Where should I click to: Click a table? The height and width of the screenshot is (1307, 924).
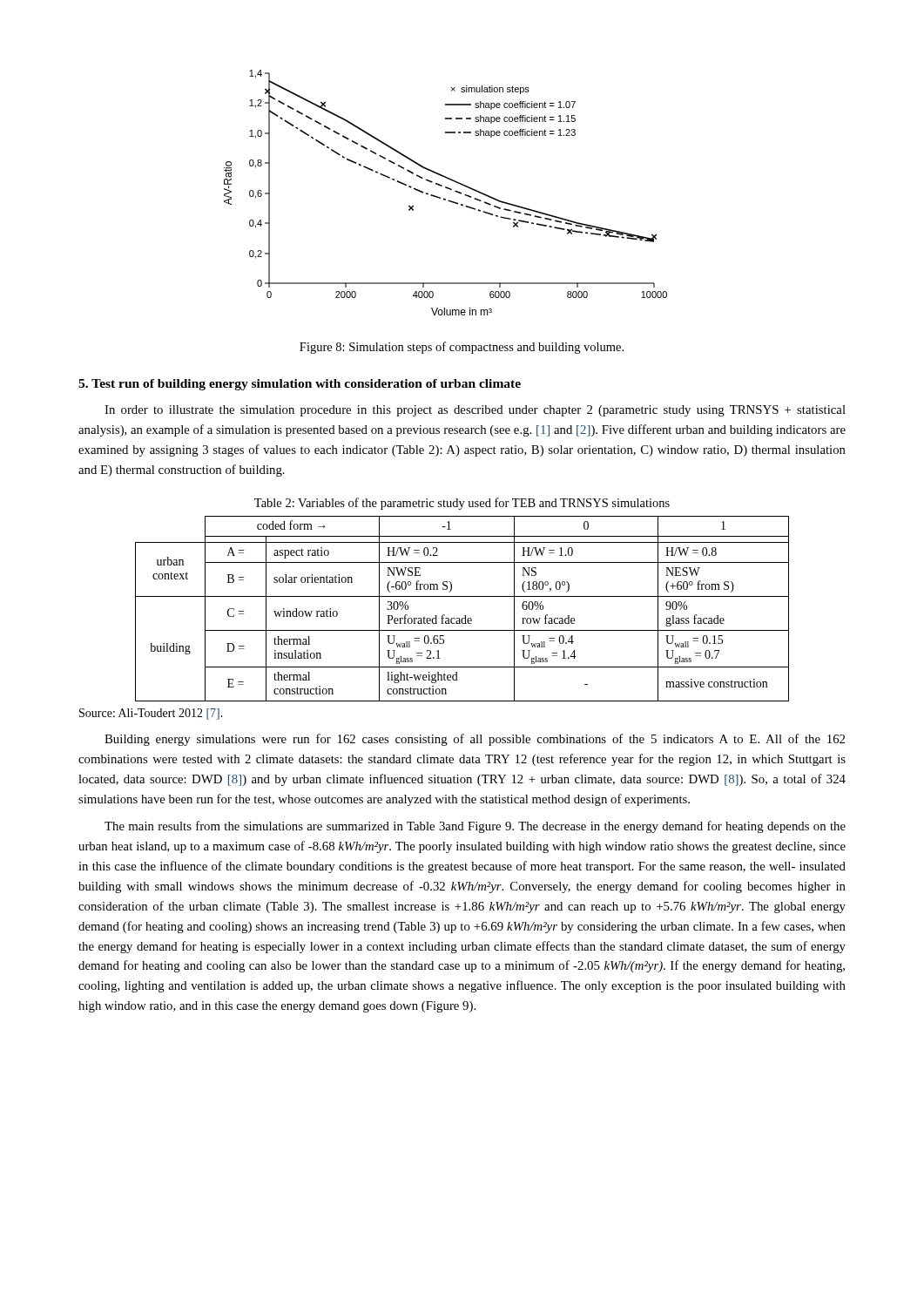tap(462, 609)
